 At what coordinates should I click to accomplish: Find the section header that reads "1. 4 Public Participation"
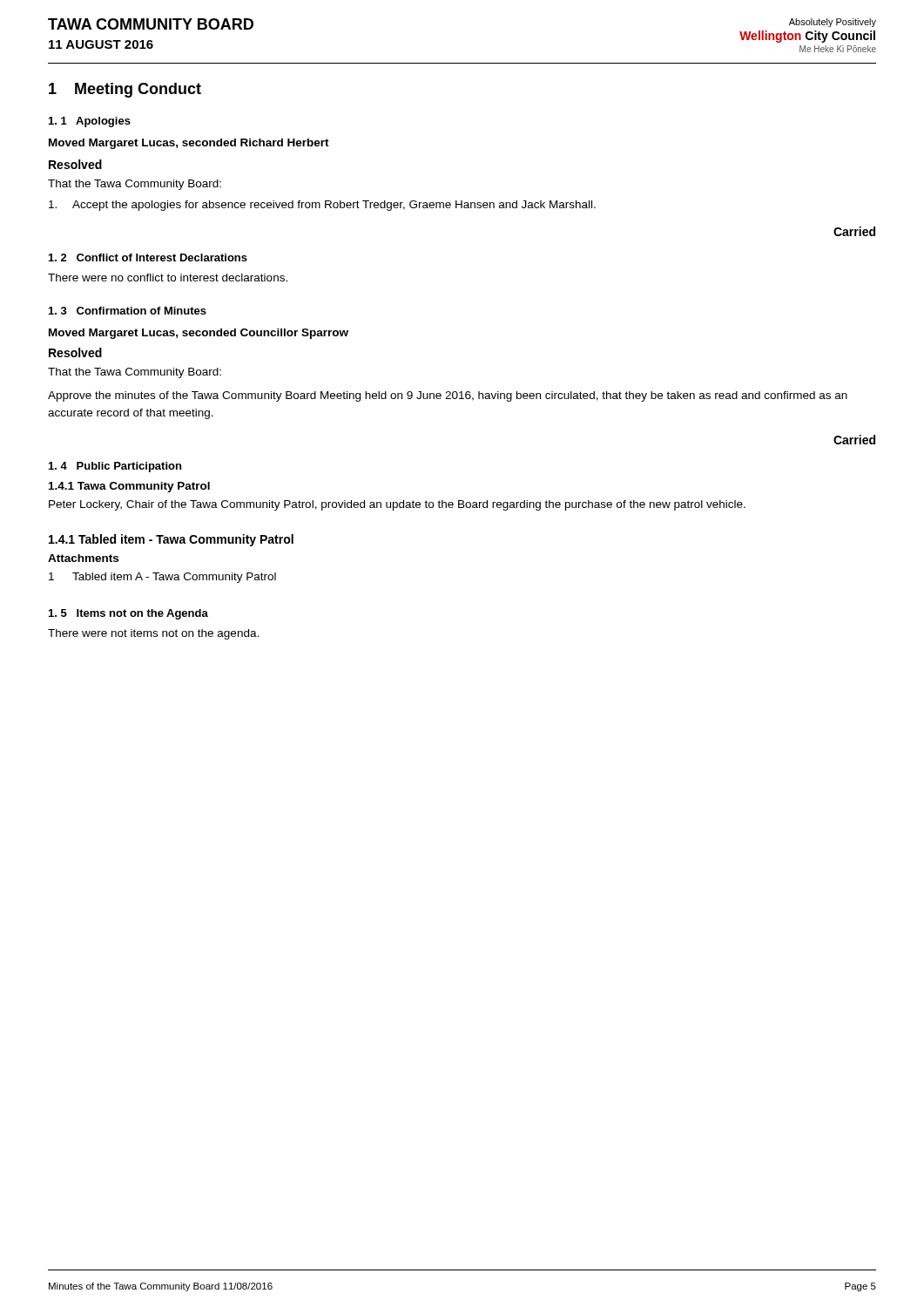(115, 466)
